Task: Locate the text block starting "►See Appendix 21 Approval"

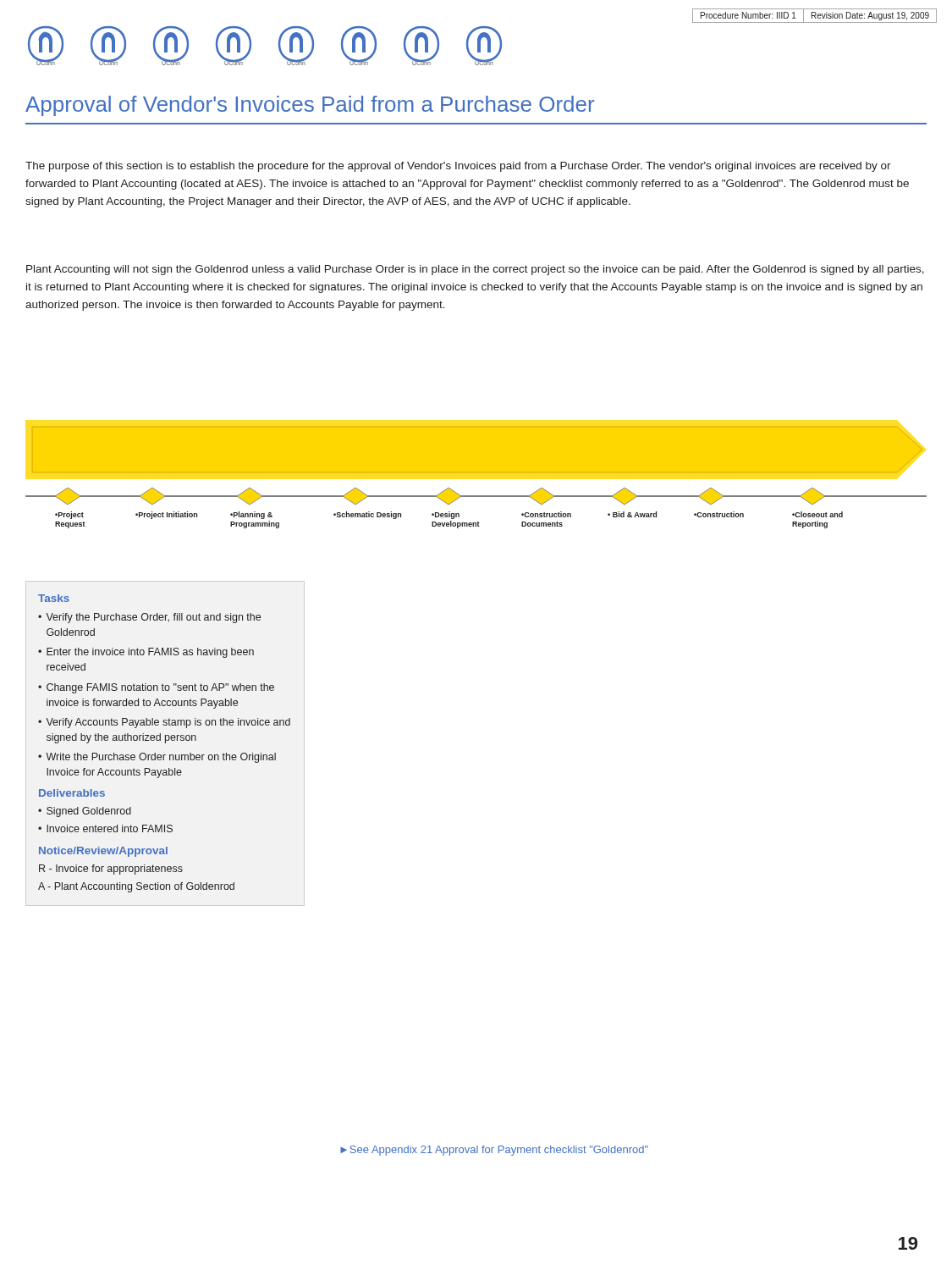Action: [493, 1149]
